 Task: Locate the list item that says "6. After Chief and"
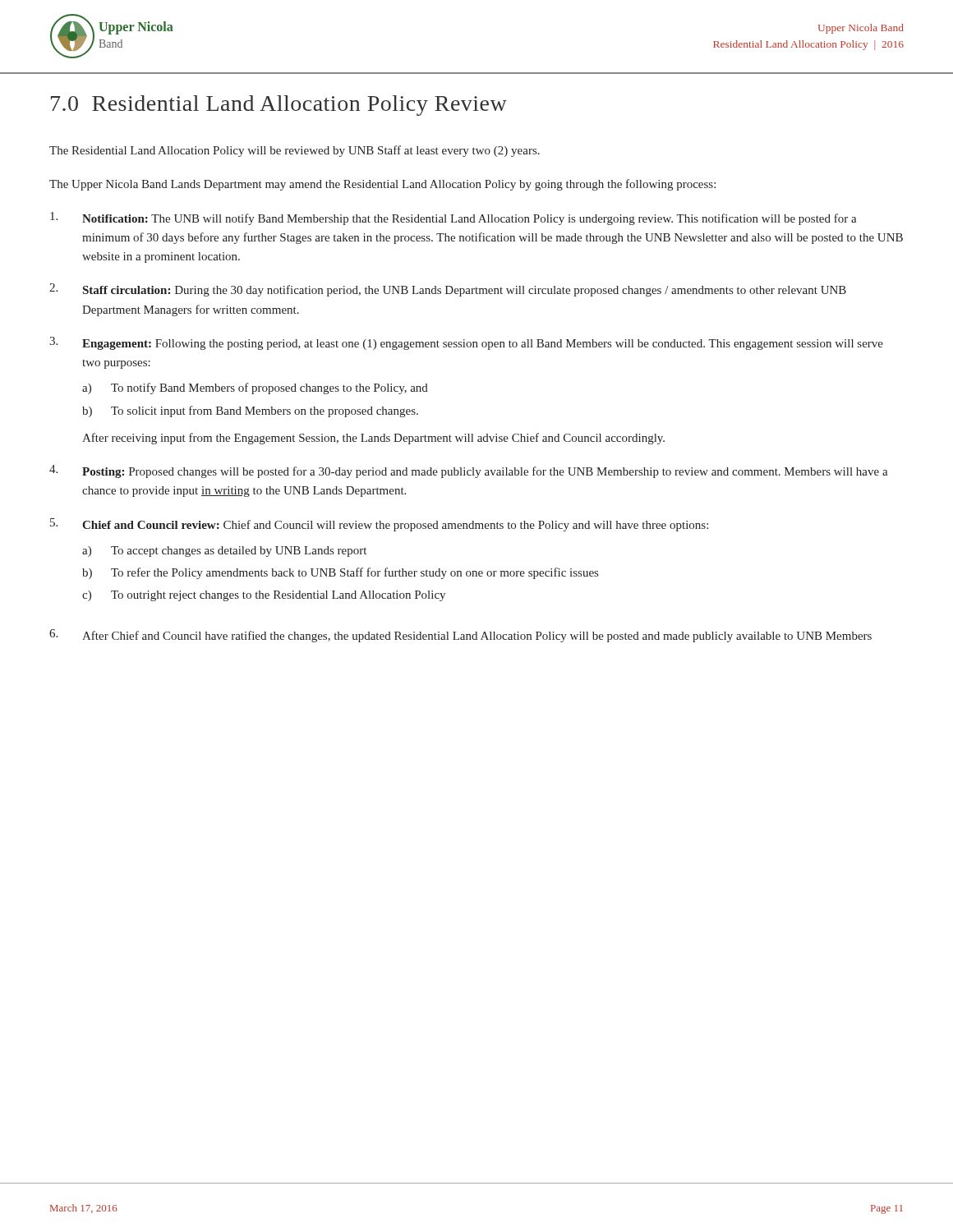(x=476, y=636)
